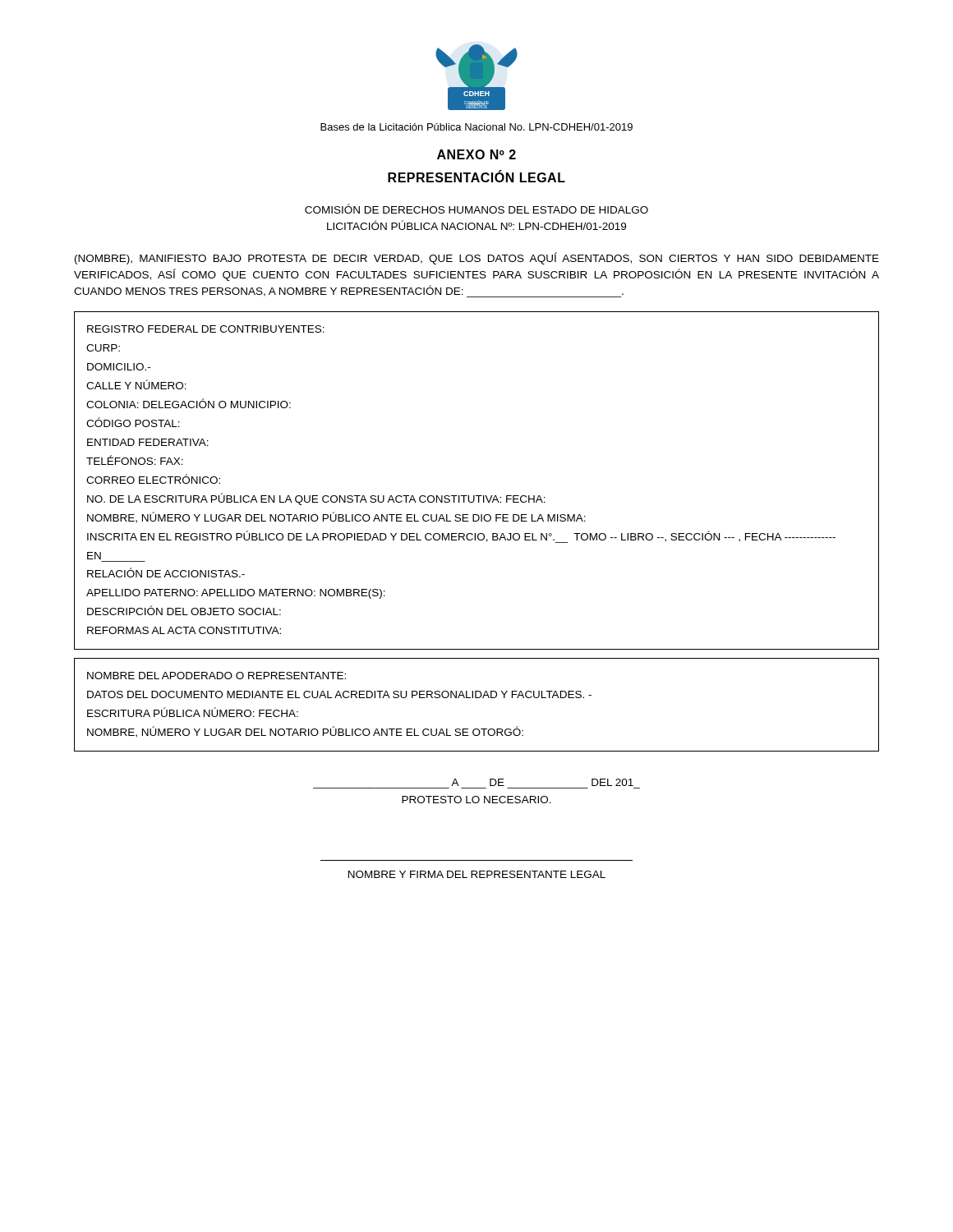Find the text block starting "ANEXO Nº 2"
The height and width of the screenshot is (1232, 953).
coord(476,155)
